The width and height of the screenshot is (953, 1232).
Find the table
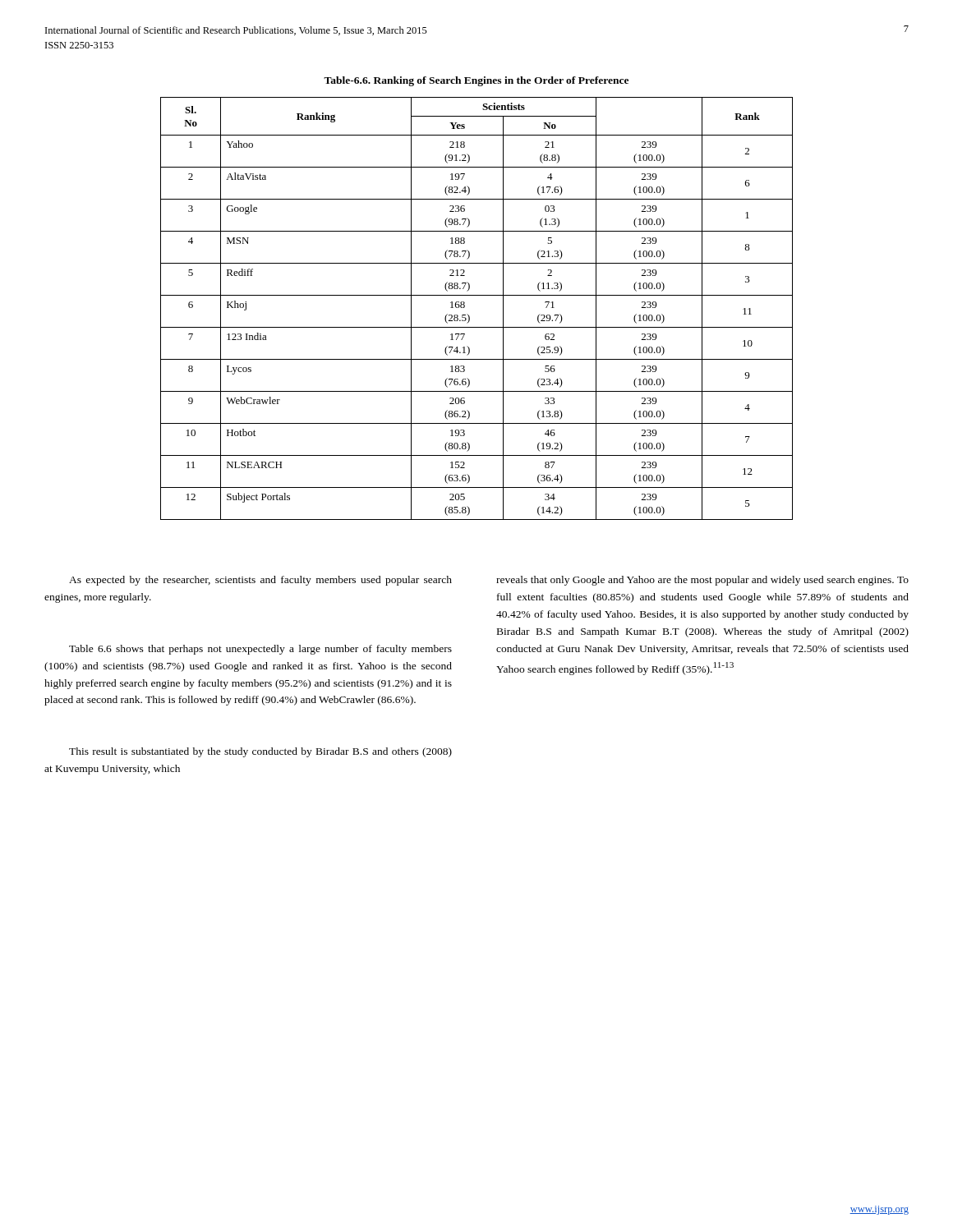point(476,308)
